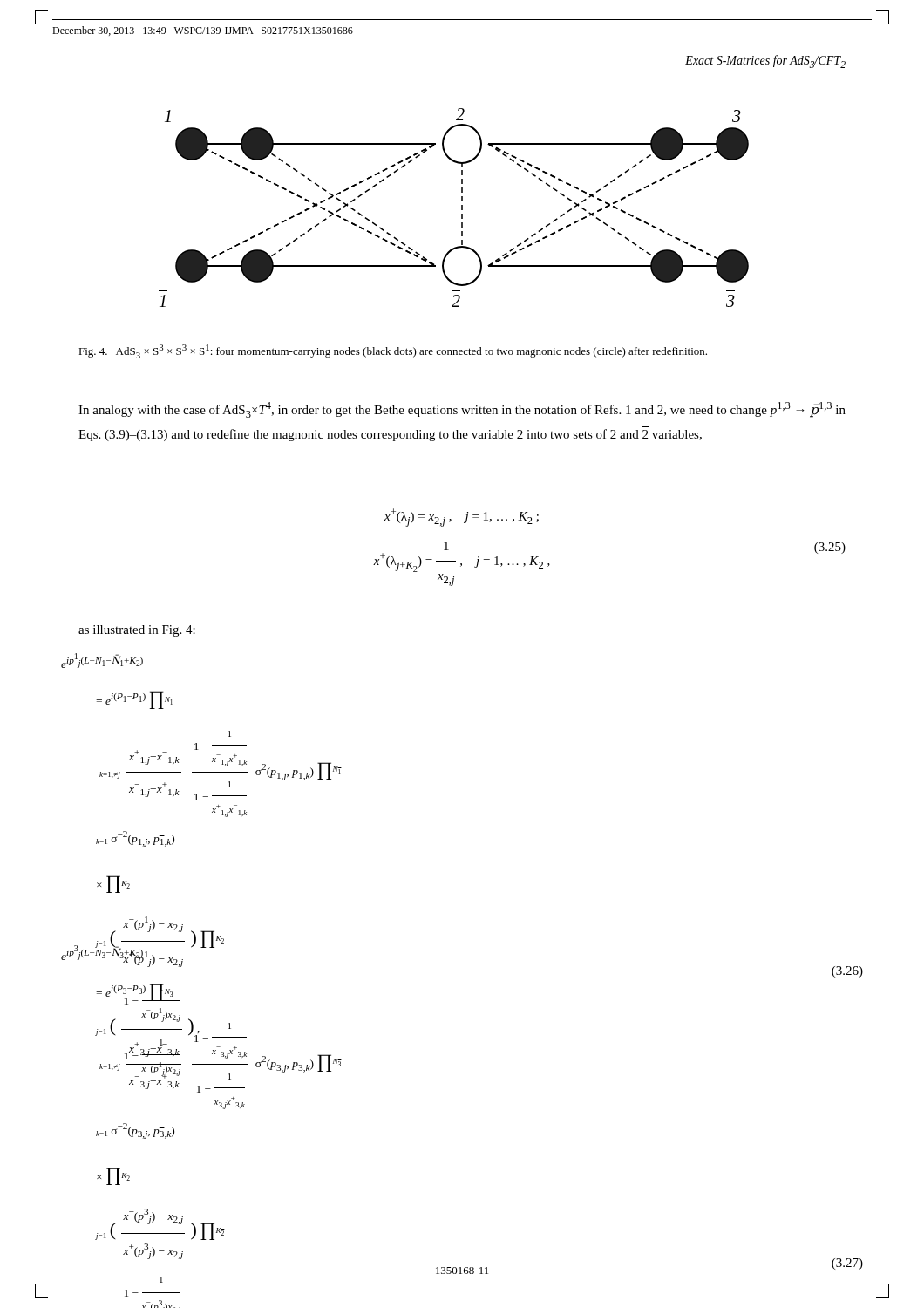Image resolution: width=924 pixels, height=1308 pixels.
Task: Locate the formula that opens with "eip1j(L+N1−N̄1+K2) = ei(P1−P1) ∏N1k=1,≠j x+1,j−x−1,k x−1,j−x+1,k 1"
Action: (102, 661)
